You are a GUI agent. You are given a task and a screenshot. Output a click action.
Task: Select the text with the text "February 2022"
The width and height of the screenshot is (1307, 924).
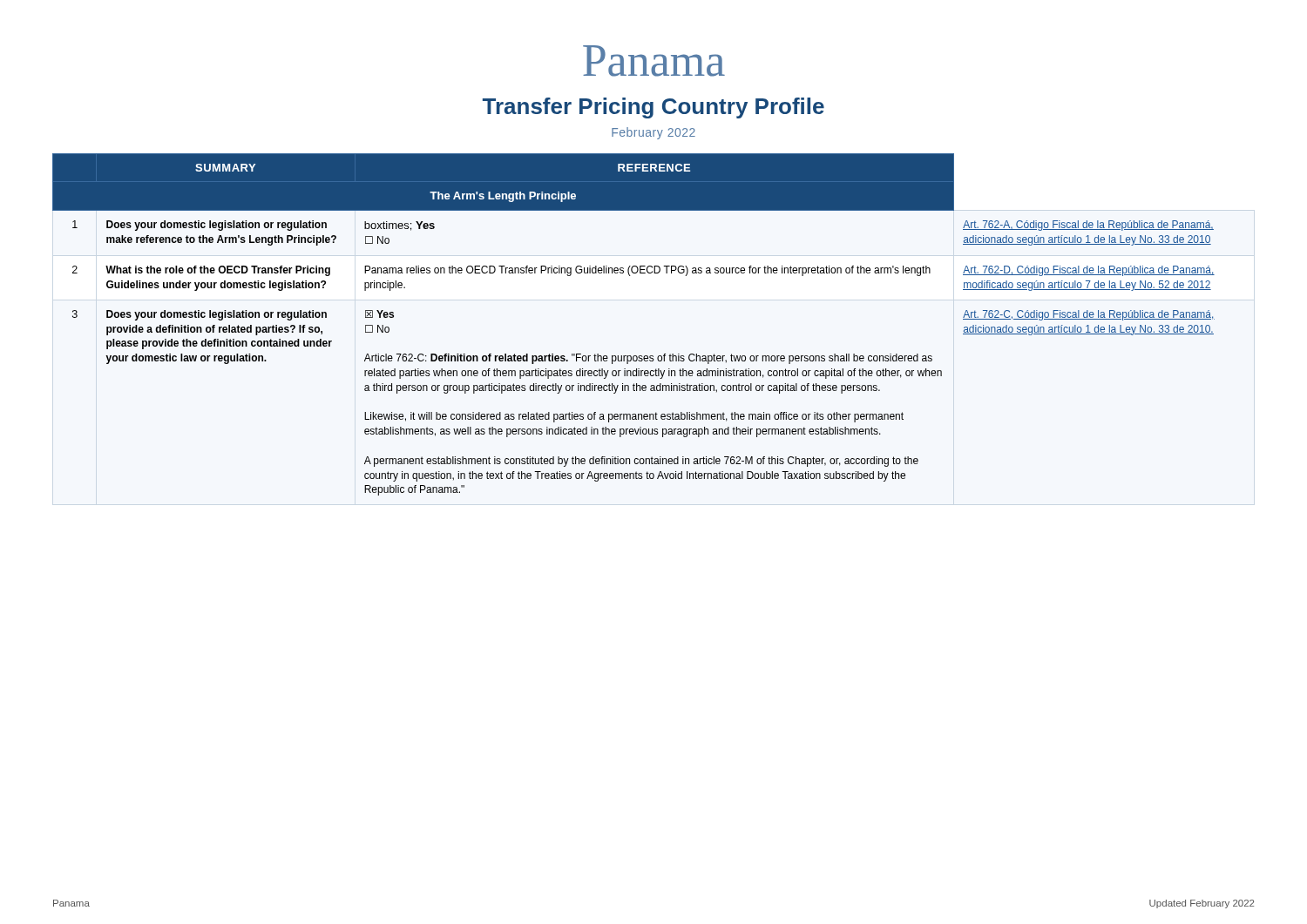[654, 135]
